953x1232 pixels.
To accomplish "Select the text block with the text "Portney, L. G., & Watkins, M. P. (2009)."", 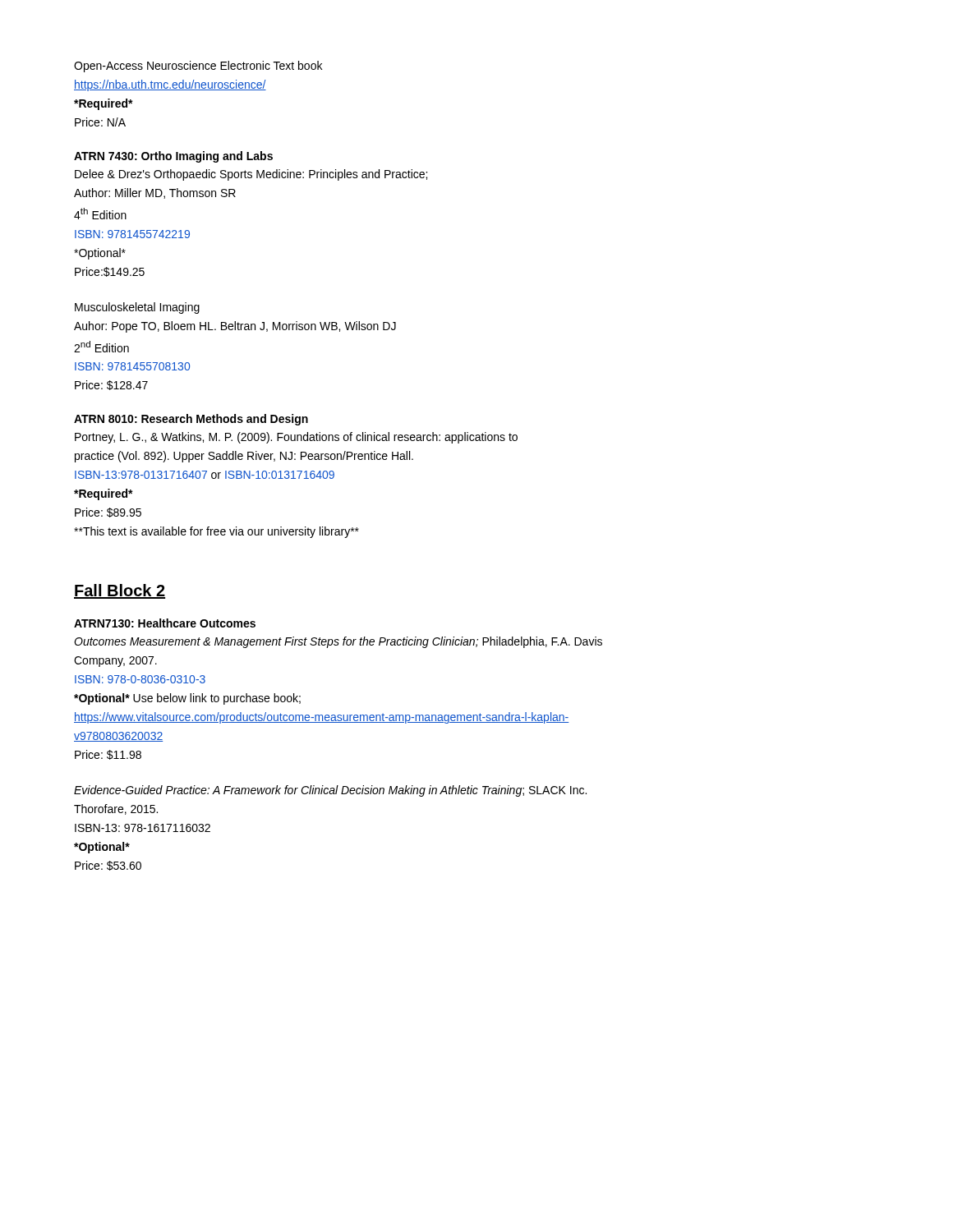I will click(296, 438).
